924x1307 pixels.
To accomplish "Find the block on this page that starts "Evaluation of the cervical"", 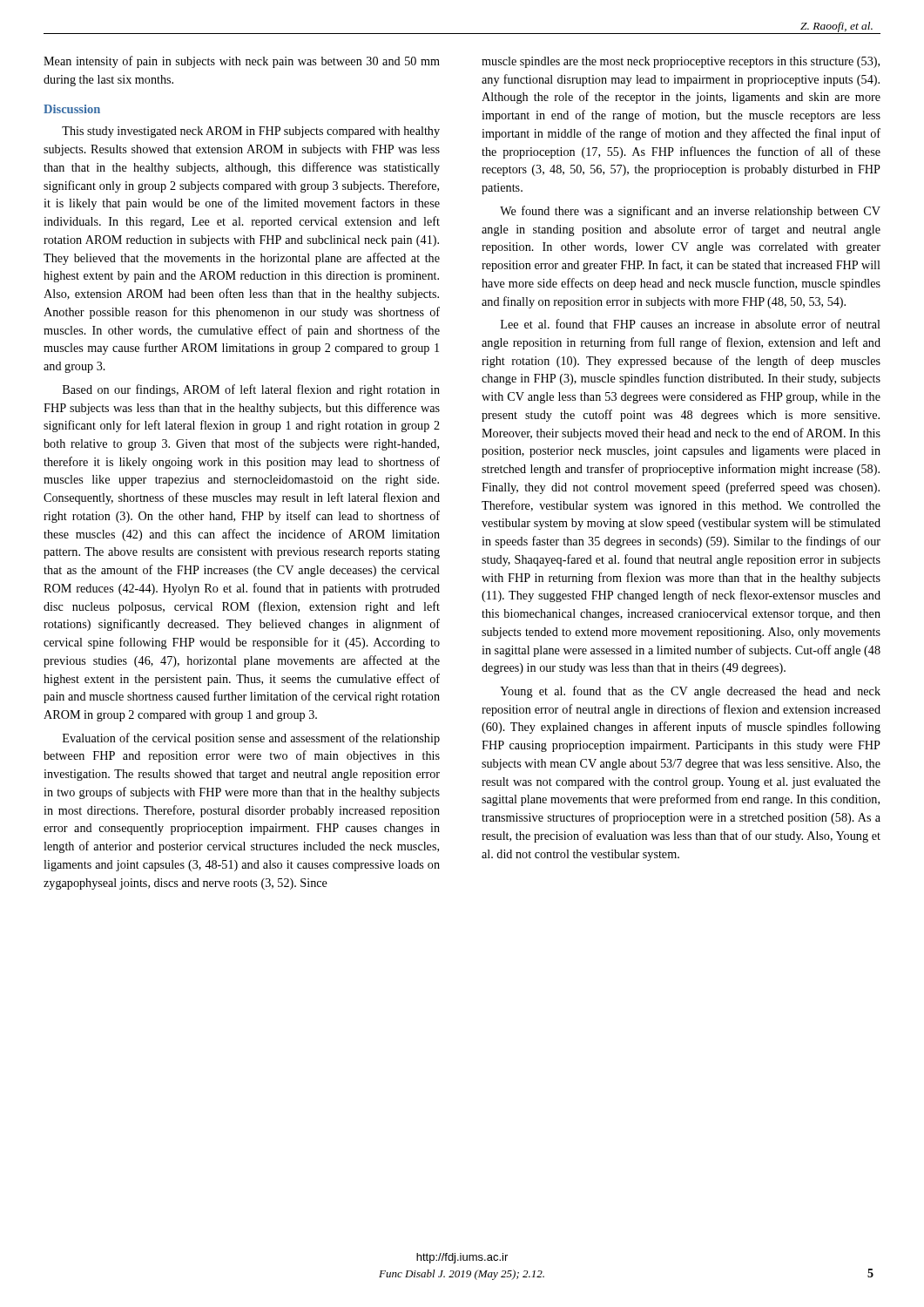I will 242,810.
